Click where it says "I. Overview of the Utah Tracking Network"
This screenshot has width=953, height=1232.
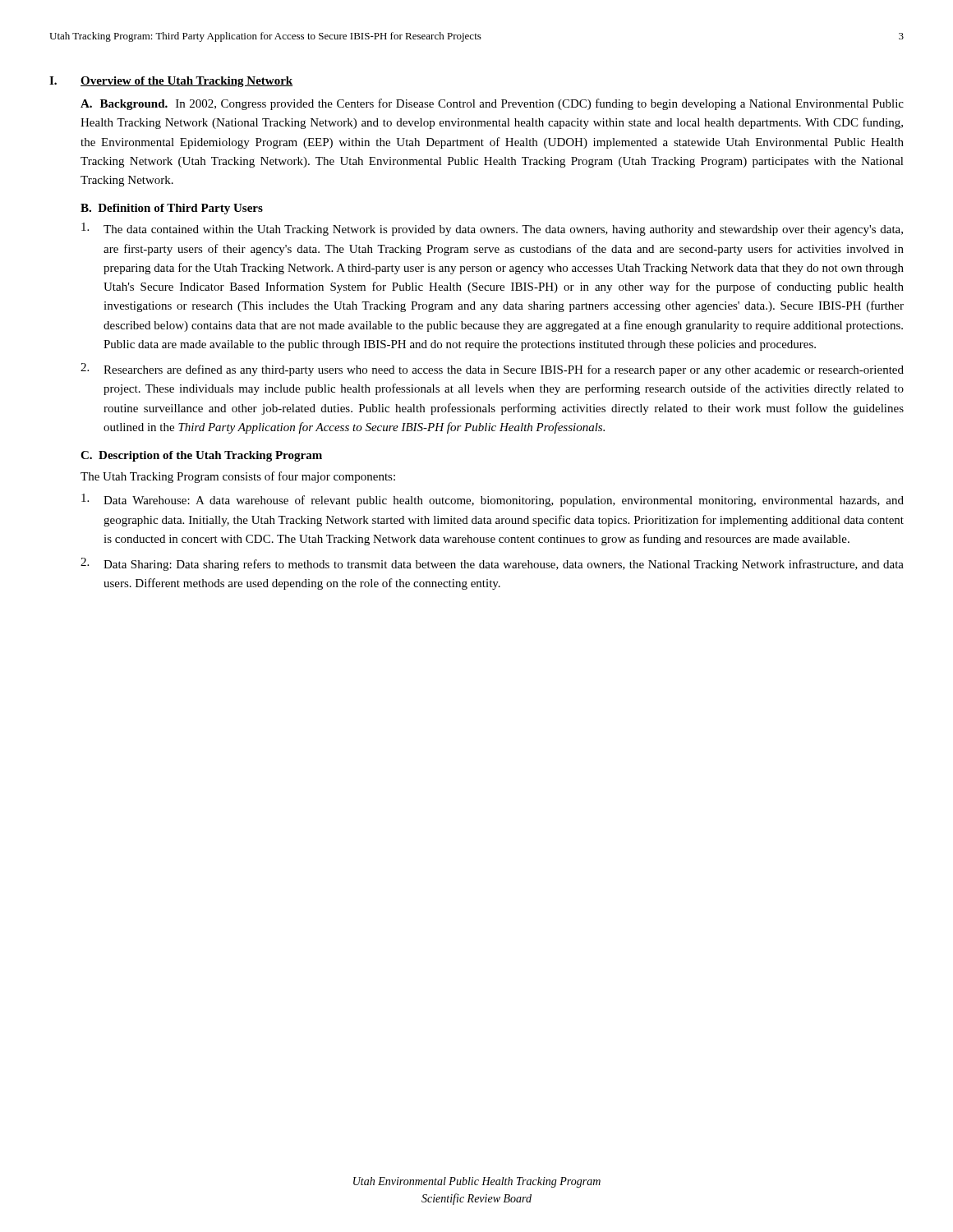point(171,82)
